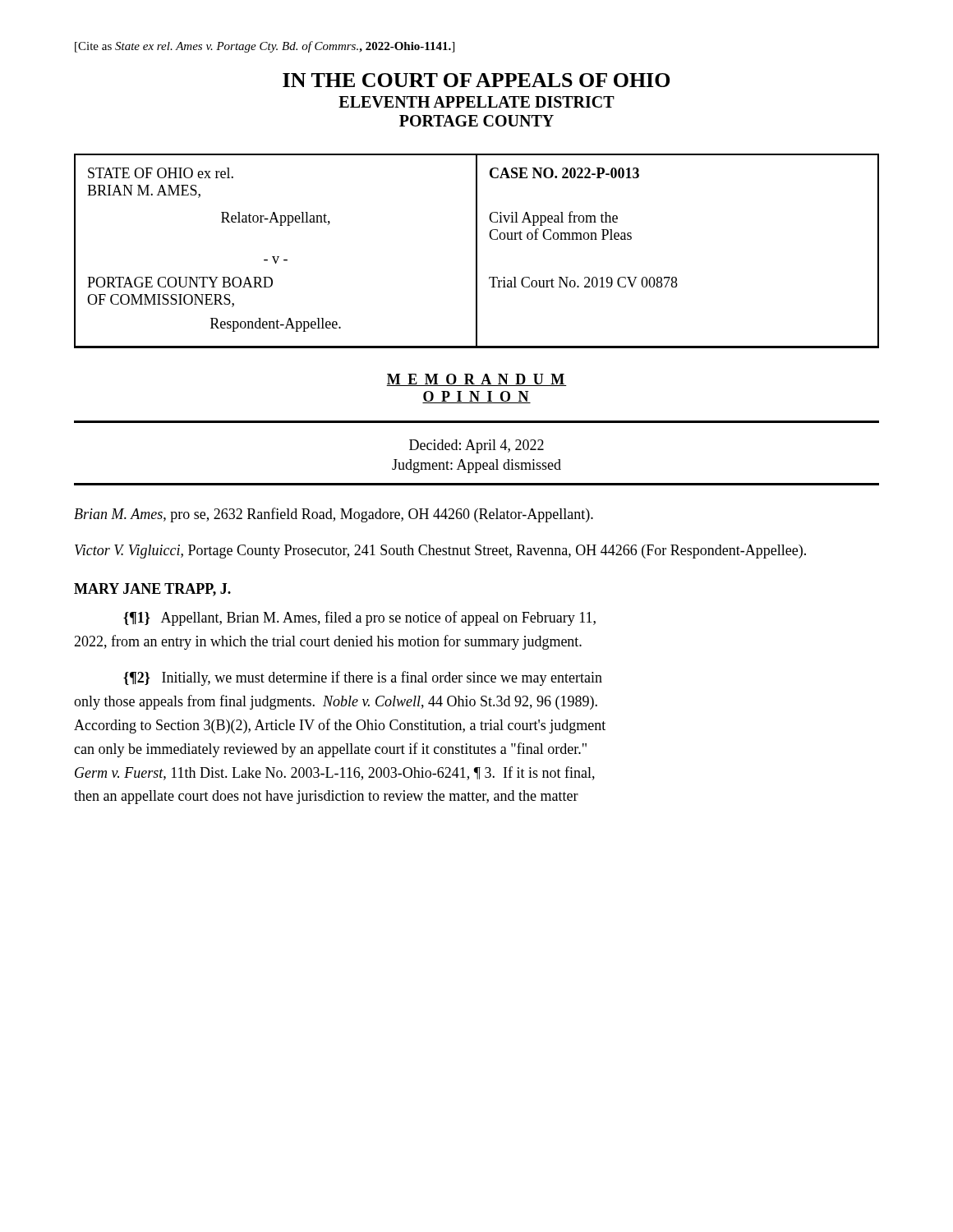Point to the block beginning "Decided: April 4, 2022 Judgment: Appeal"
Viewport: 953px width, 1232px height.
(x=476, y=455)
